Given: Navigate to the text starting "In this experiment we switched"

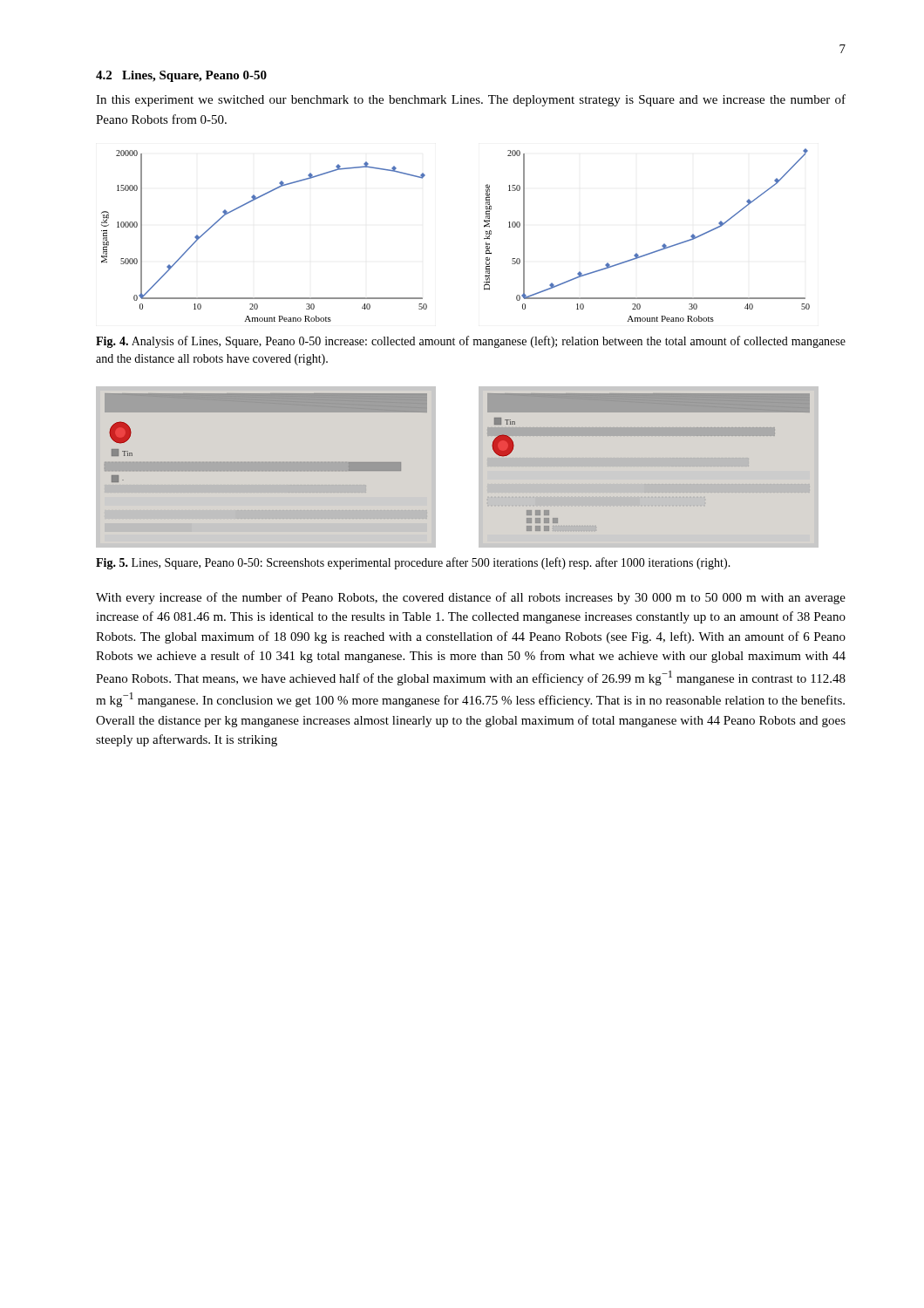Looking at the screenshot, I should pyautogui.click(x=471, y=109).
